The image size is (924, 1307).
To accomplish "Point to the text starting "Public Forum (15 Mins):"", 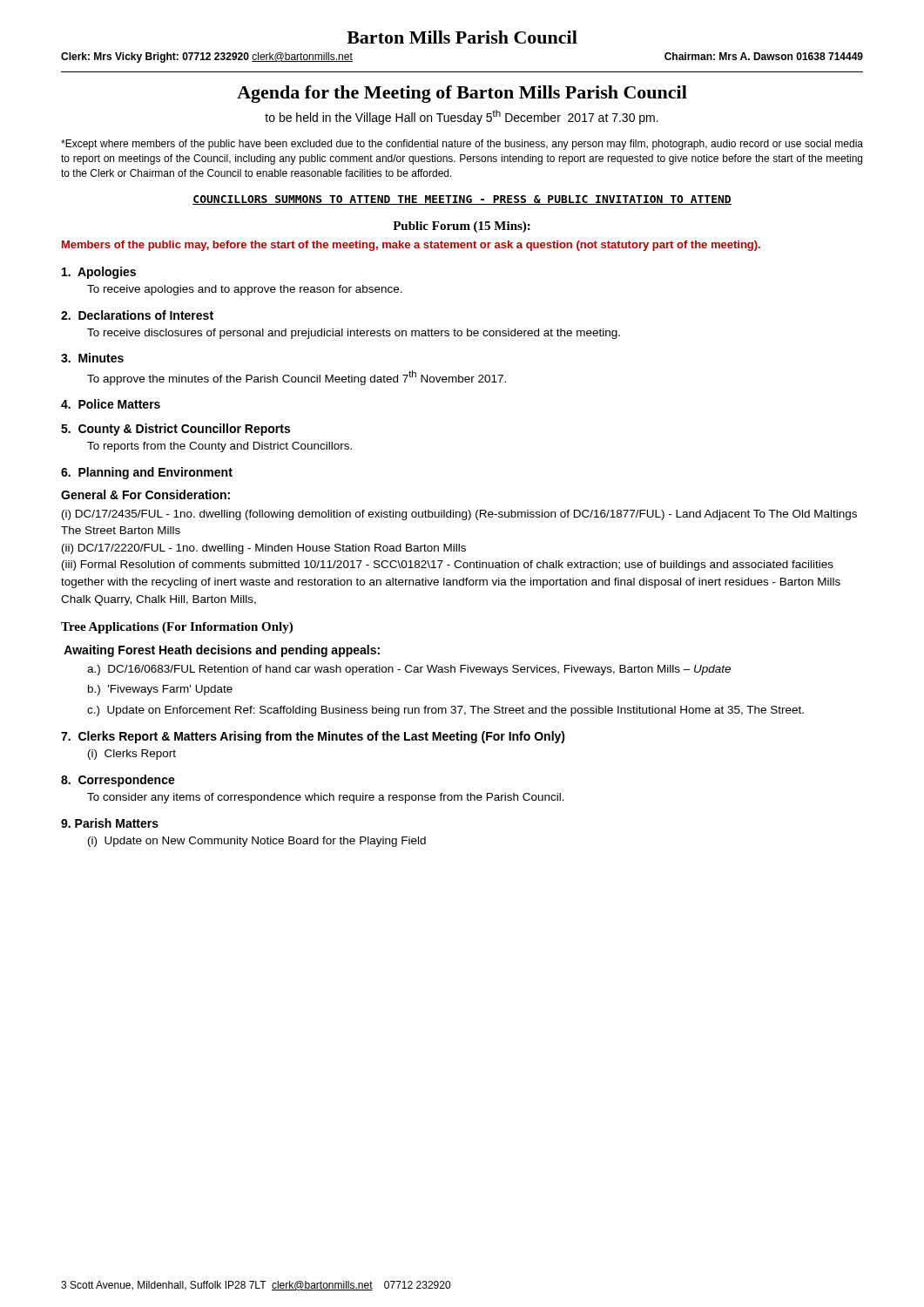I will (462, 226).
